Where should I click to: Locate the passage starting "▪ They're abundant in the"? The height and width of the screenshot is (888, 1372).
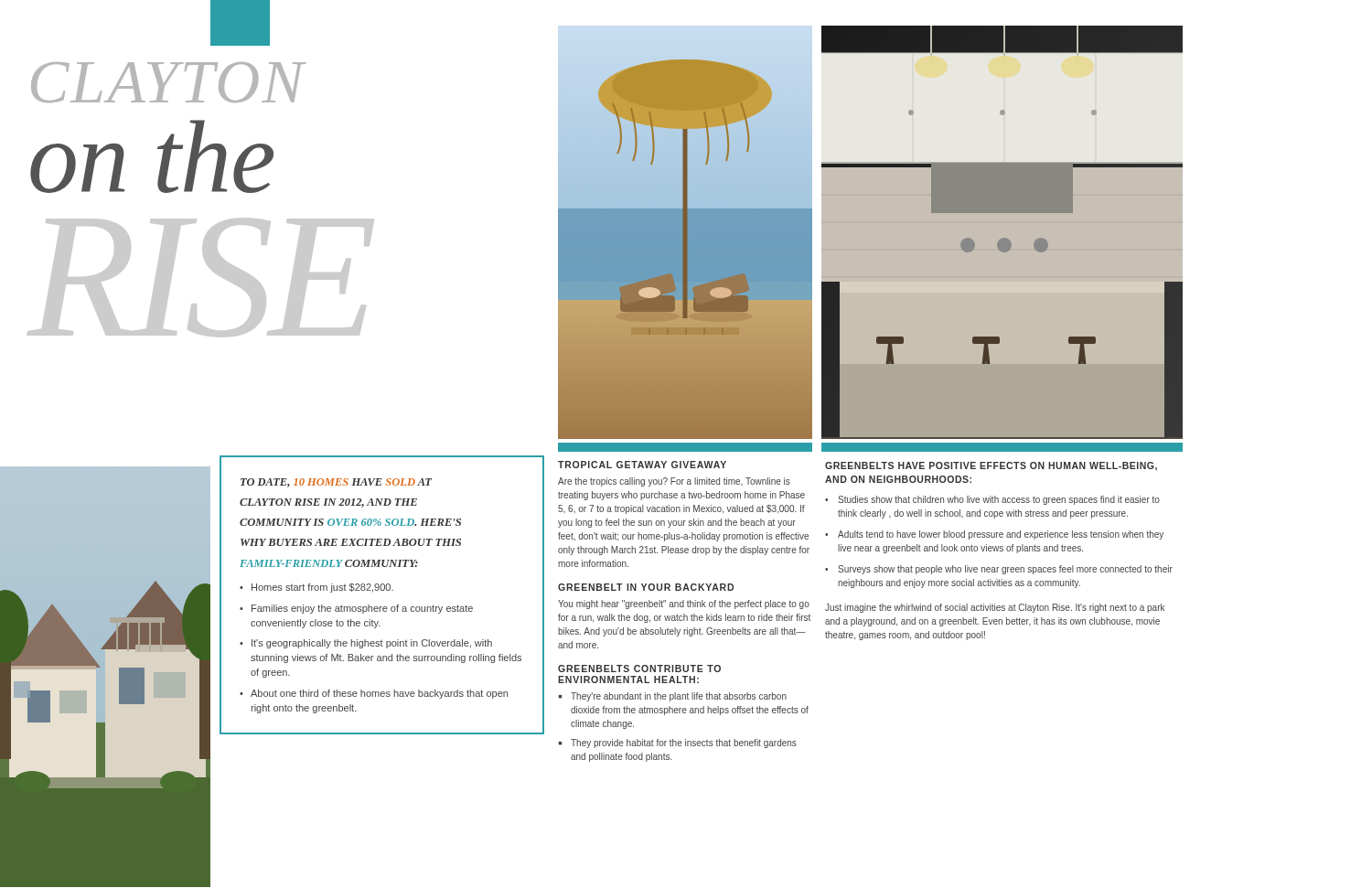(683, 709)
